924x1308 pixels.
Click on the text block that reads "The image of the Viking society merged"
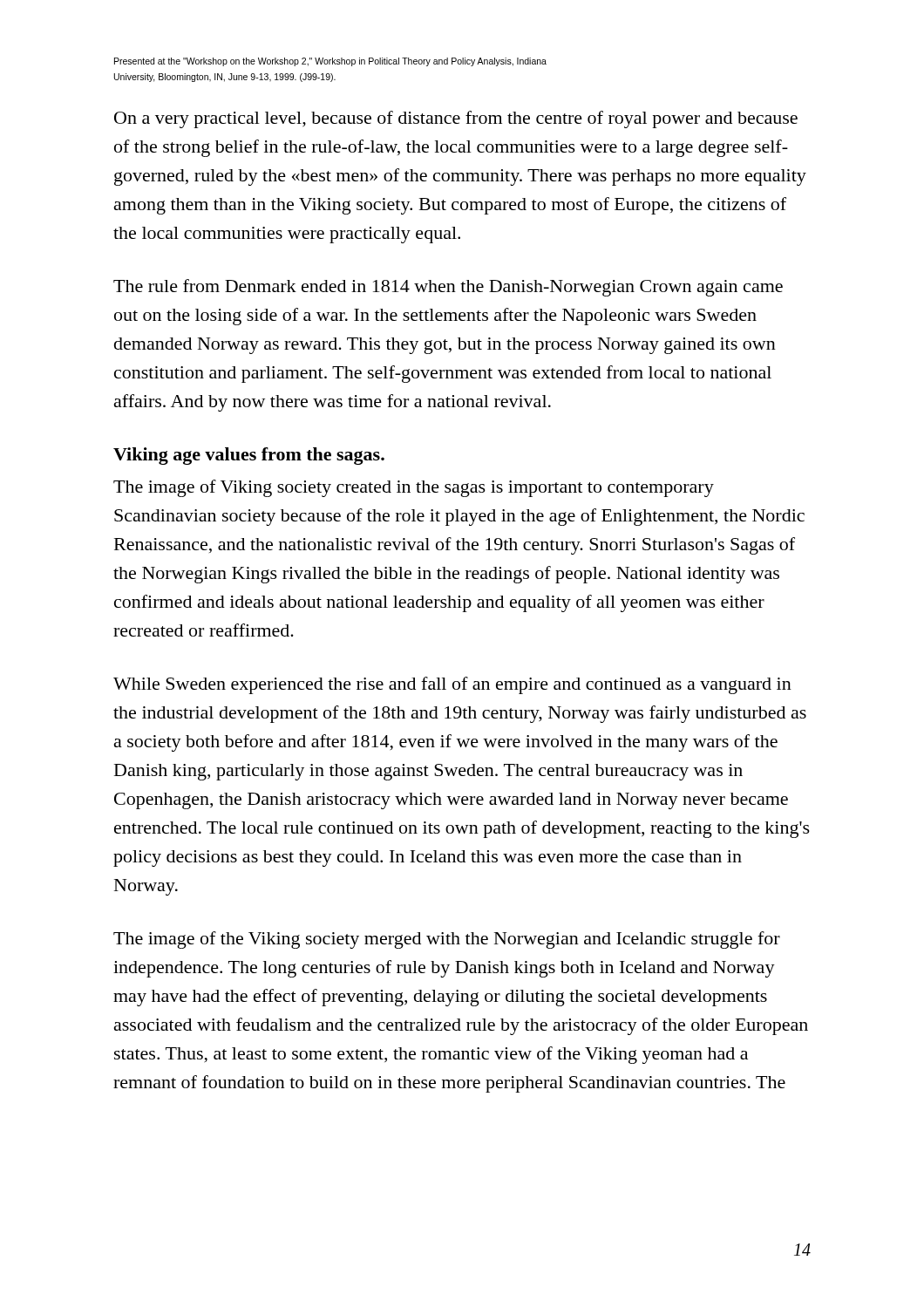click(462, 1010)
